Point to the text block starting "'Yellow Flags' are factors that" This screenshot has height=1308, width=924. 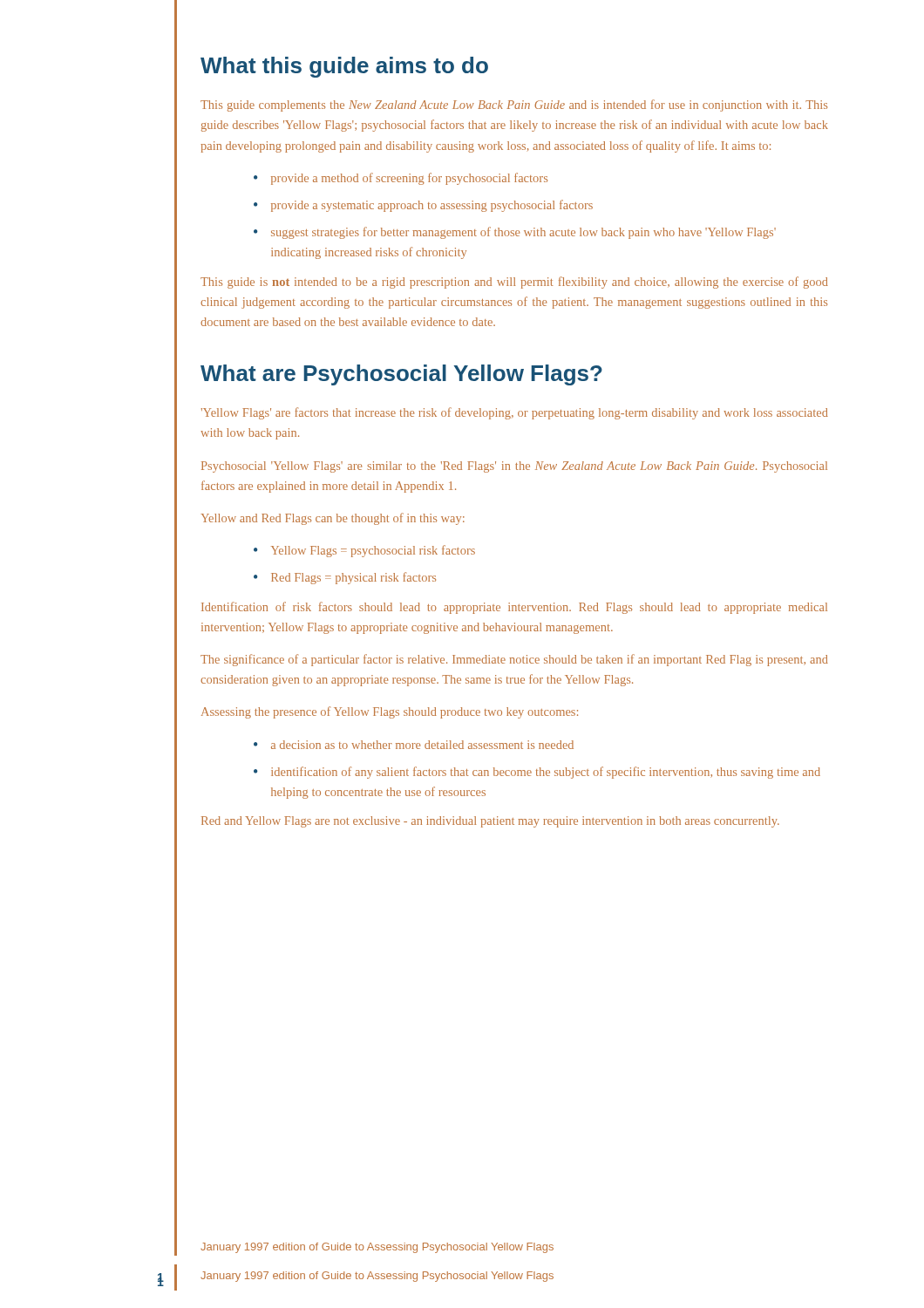pyautogui.click(x=514, y=423)
